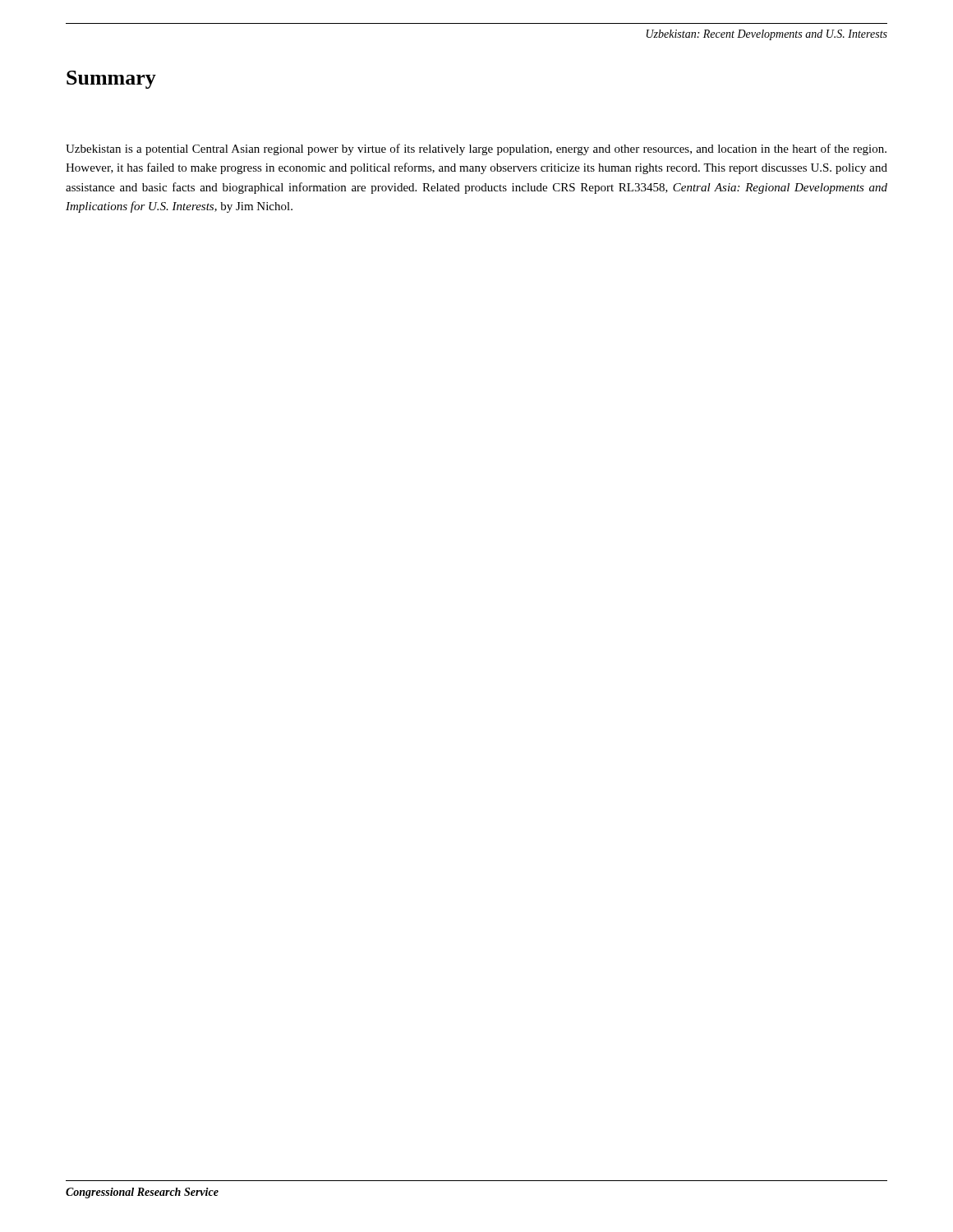Locate the block of text that opens with "Uzbekistan is a potential Central Asian regional"

point(476,178)
